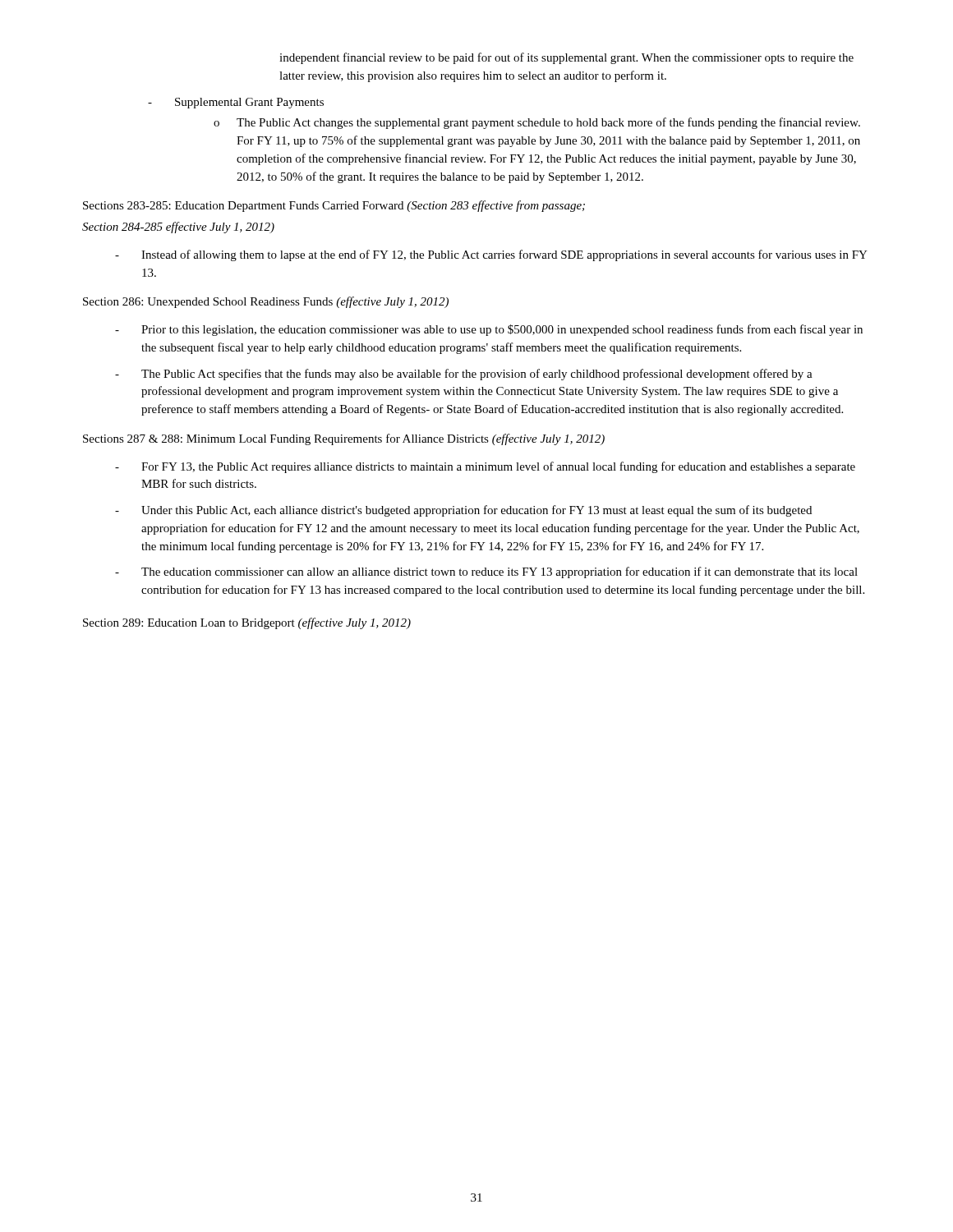This screenshot has height=1232, width=953.
Task: Click the section header that begins "Section 284-285 effective July"
Action: (178, 227)
